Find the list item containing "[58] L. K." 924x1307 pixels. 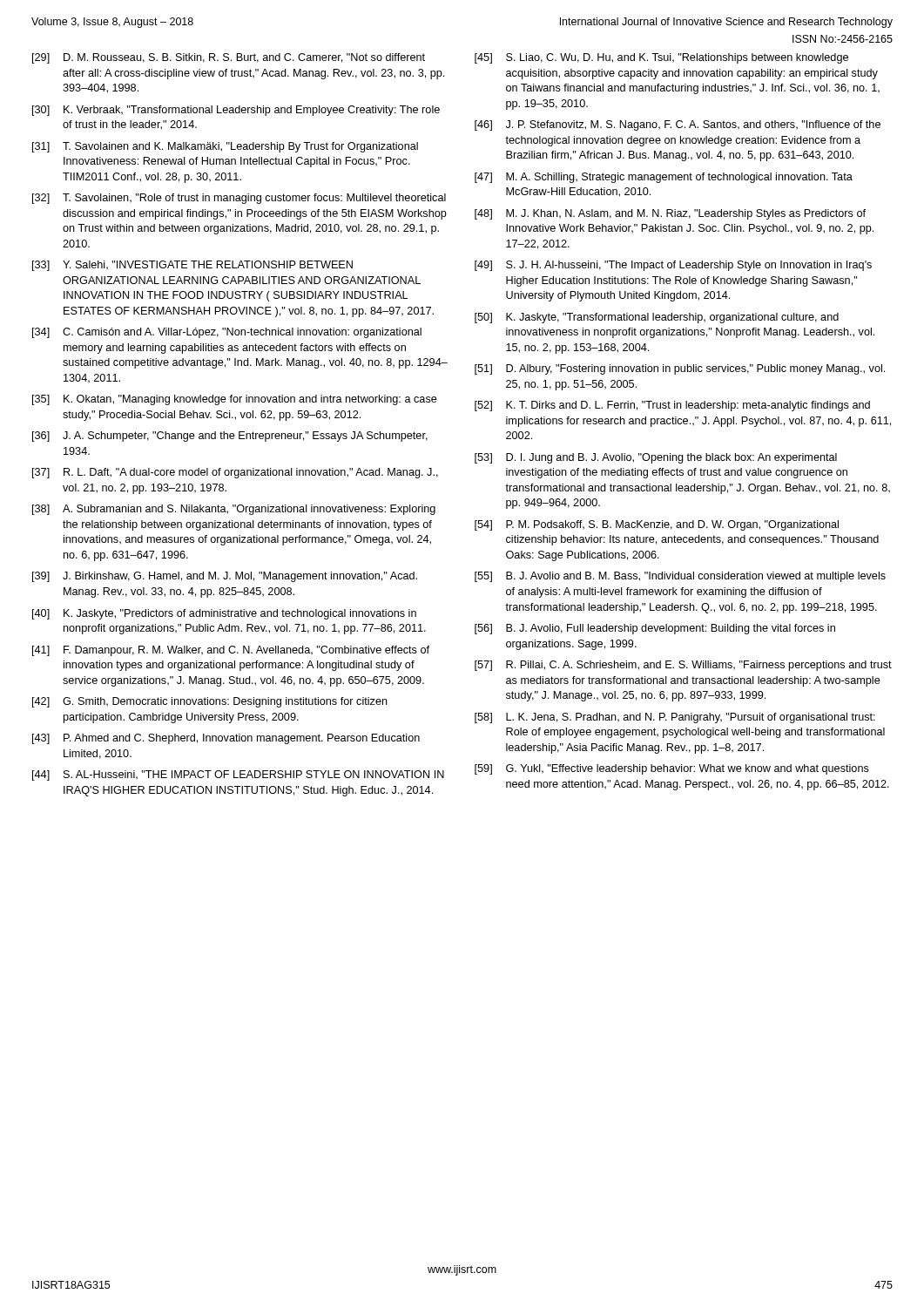[x=683, y=733]
